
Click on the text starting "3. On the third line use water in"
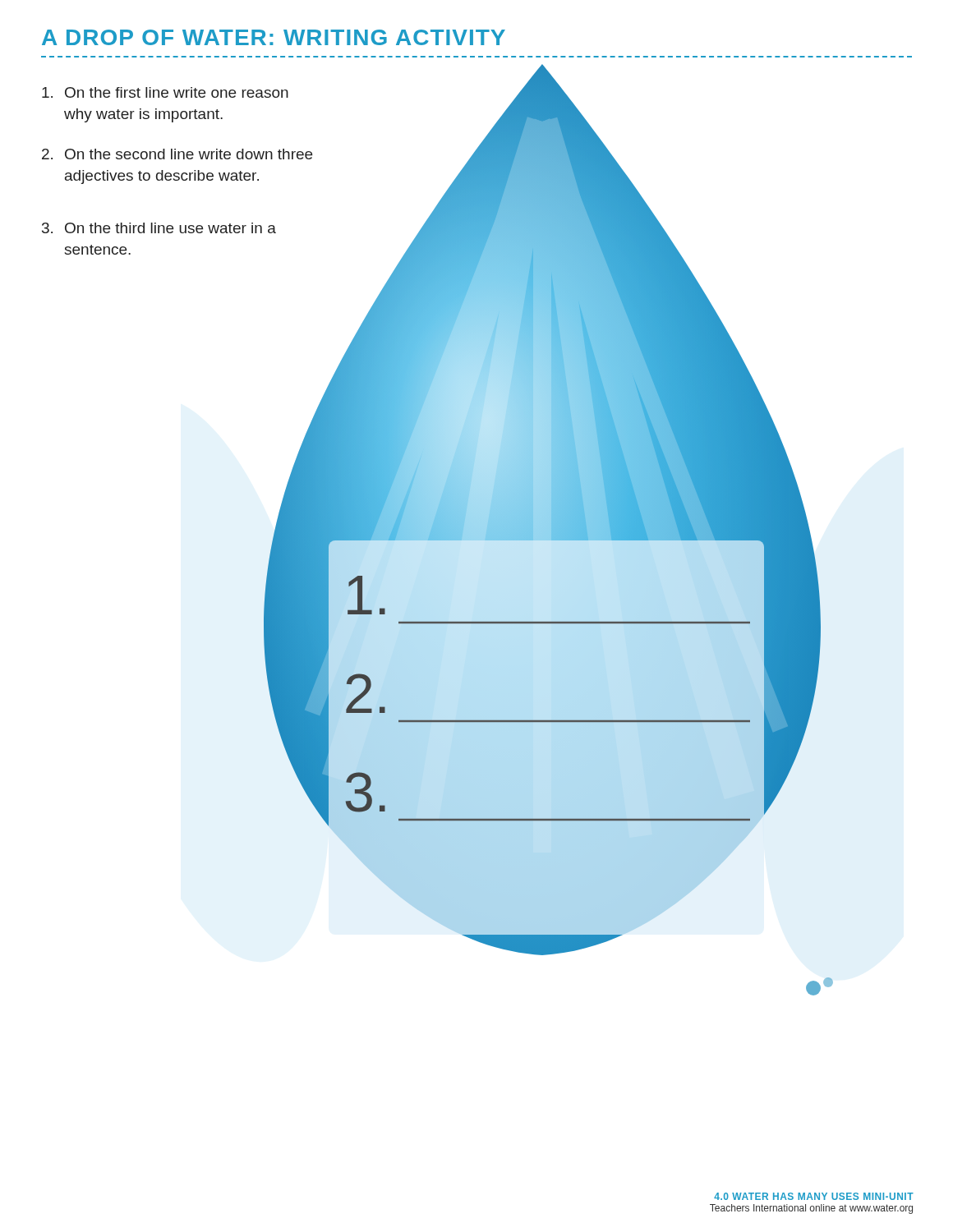coord(173,239)
